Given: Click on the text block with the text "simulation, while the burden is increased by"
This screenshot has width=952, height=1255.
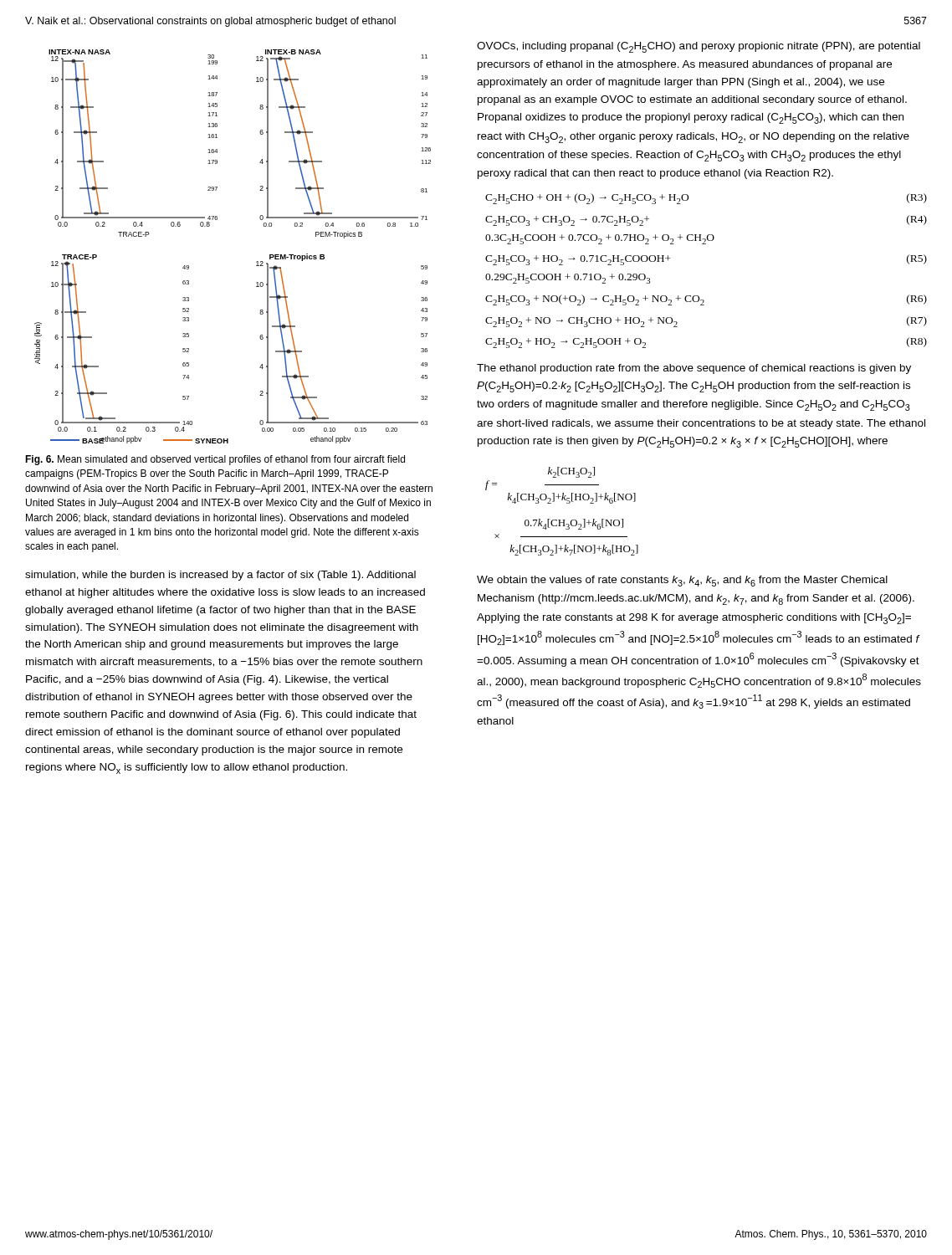Looking at the screenshot, I should point(225,672).
